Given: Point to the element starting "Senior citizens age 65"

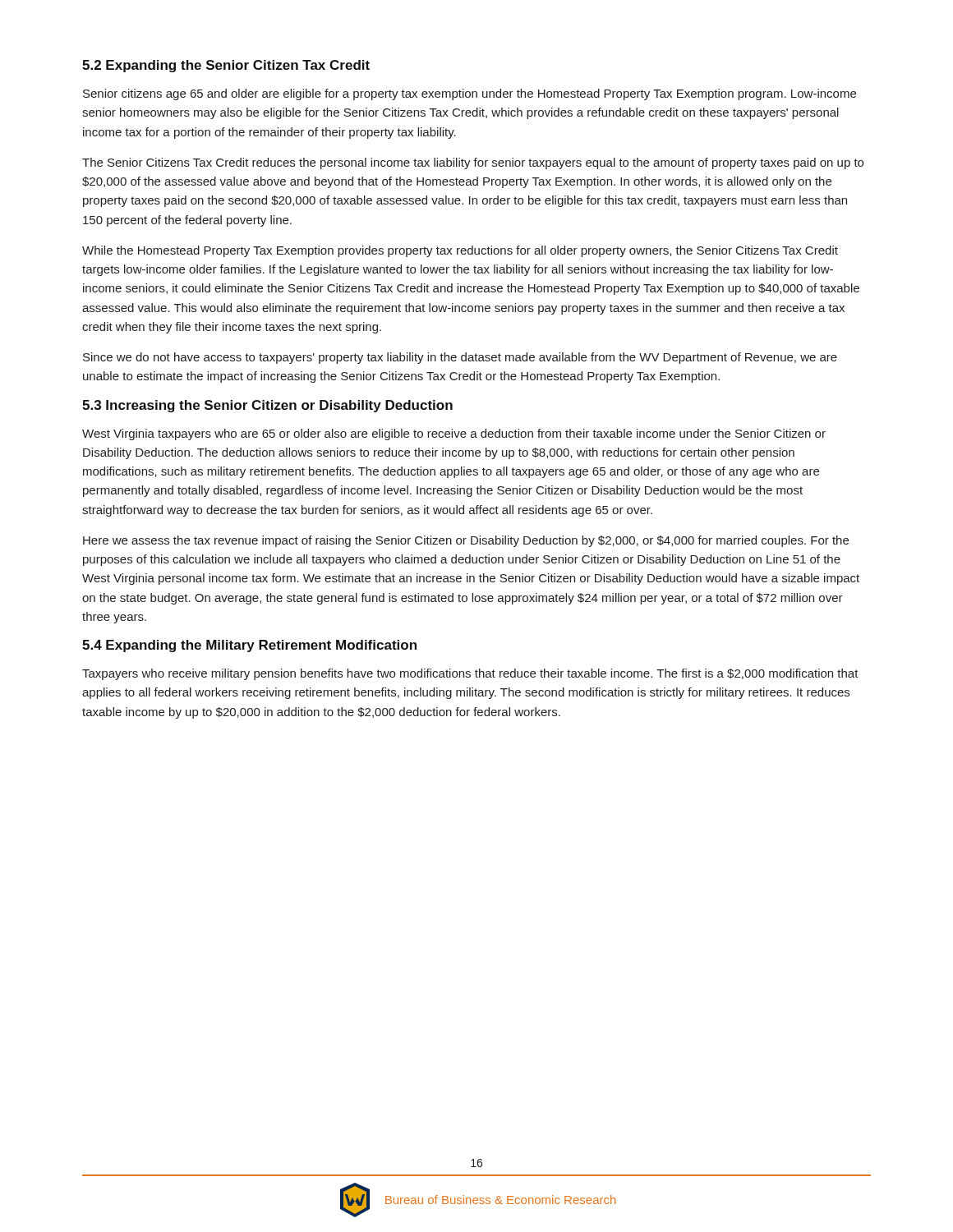Looking at the screenshot, I should tap(476, 112).
